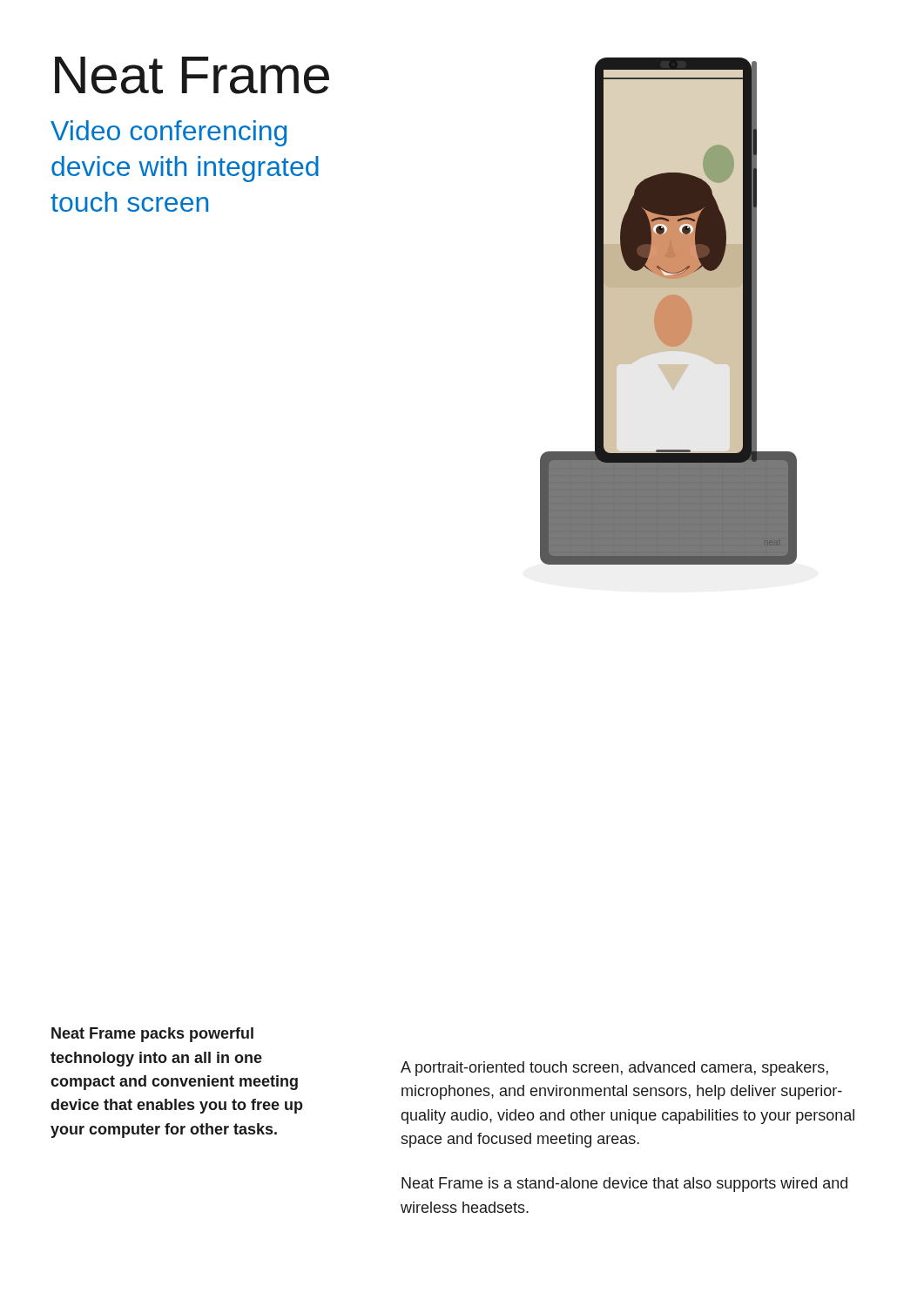Viewport: 924px width, 1307px height.
Task: Point to the region starting "Neat Frame packs powerful technology into an"
Action: coord(179,1082)
